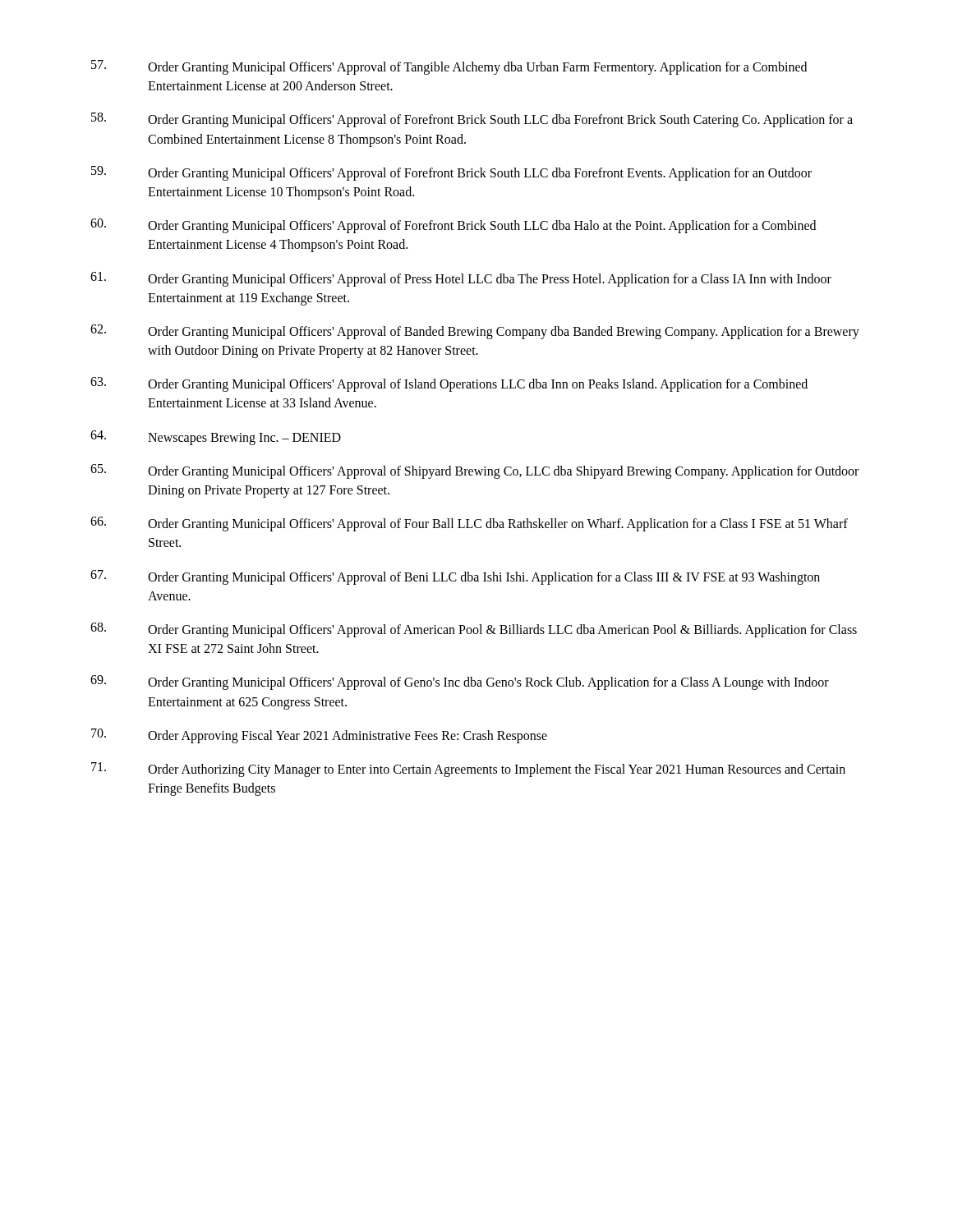The height and width of the screenshot is (1232, 953).
Task: Click the passage that begins "71. Order Authorizing City Manager to Enter"
Action: [476, 779]
